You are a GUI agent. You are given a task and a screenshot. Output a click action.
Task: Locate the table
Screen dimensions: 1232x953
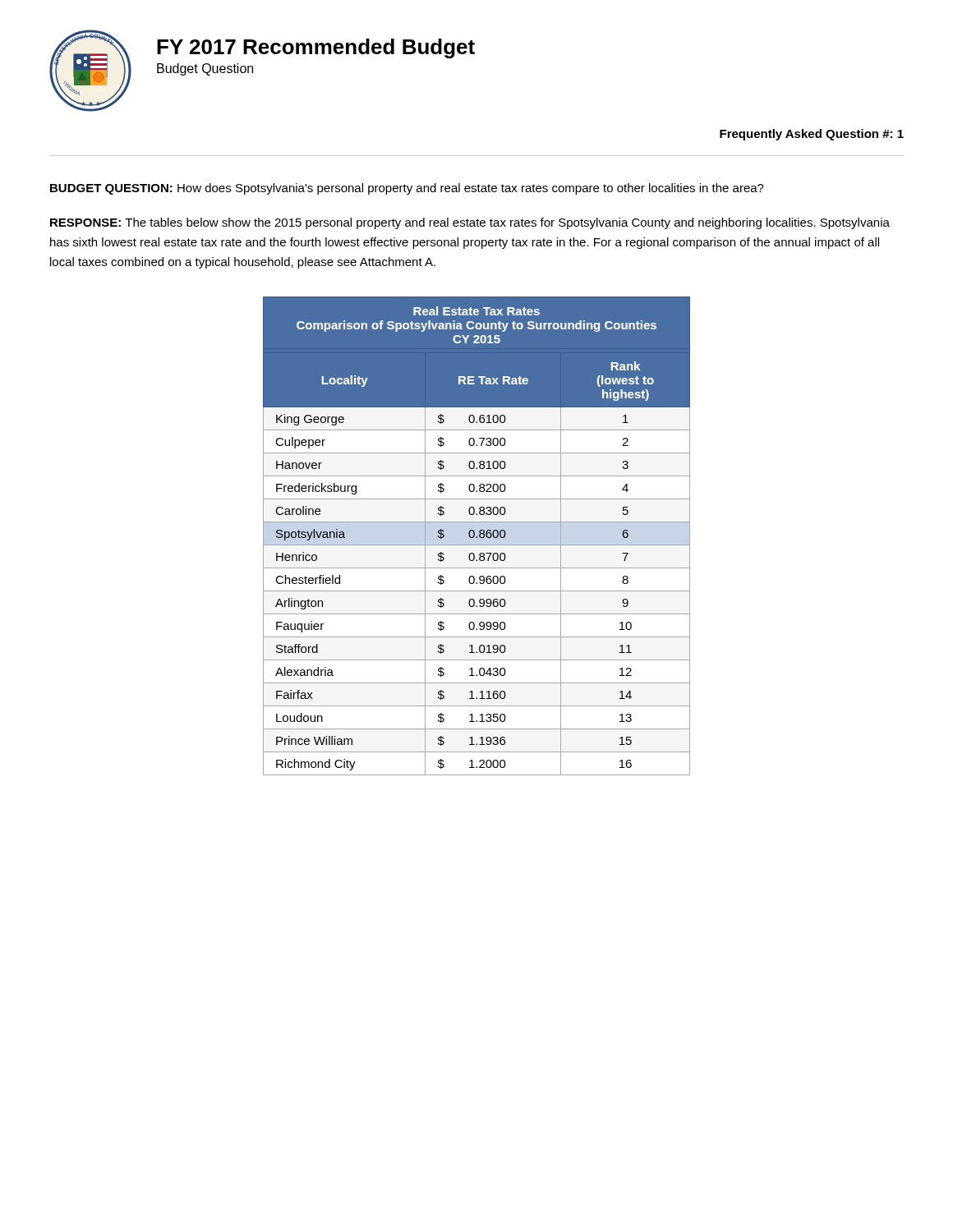coord(476,535)
